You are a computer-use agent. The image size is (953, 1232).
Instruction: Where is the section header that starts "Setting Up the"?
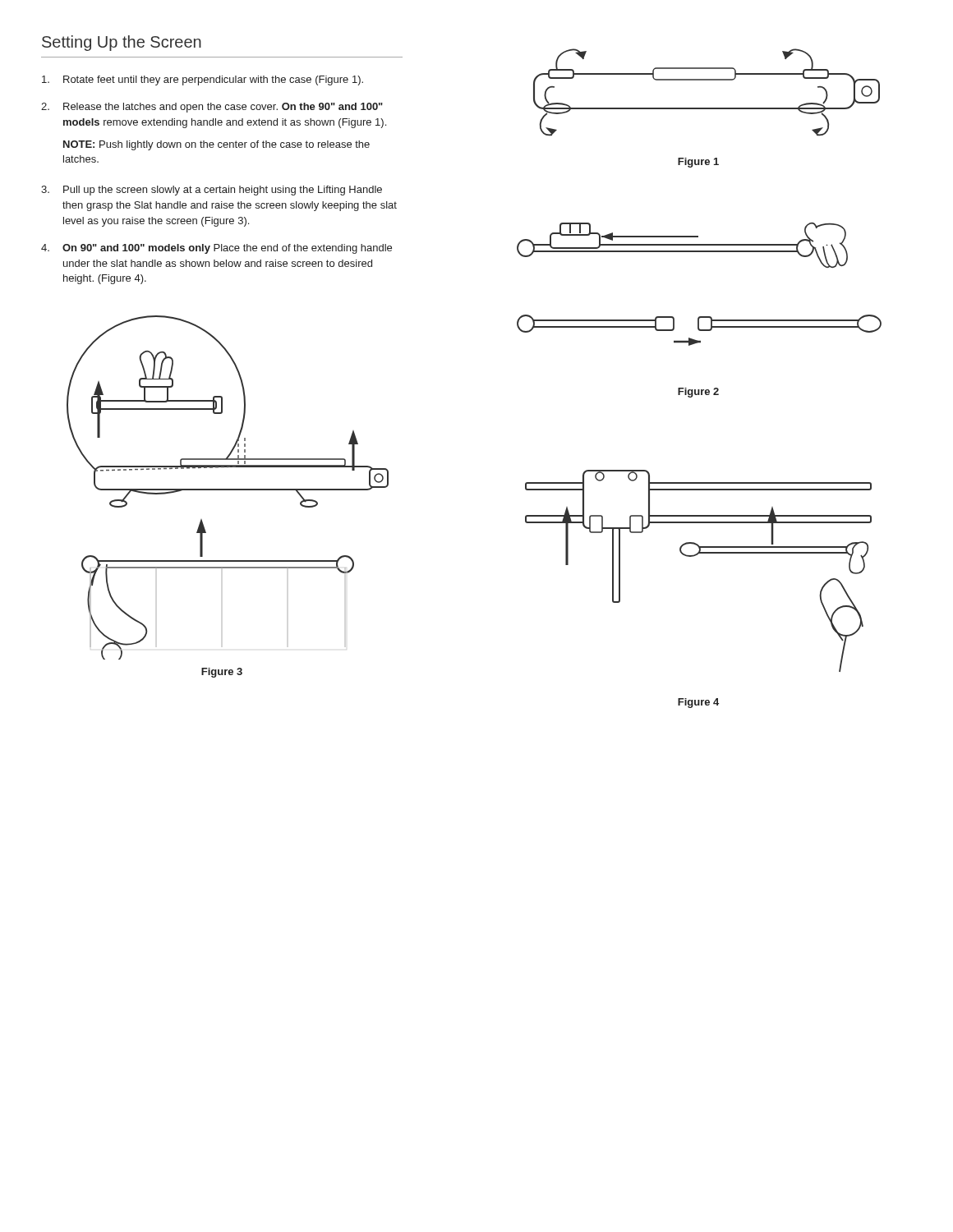tap(121, 42)
